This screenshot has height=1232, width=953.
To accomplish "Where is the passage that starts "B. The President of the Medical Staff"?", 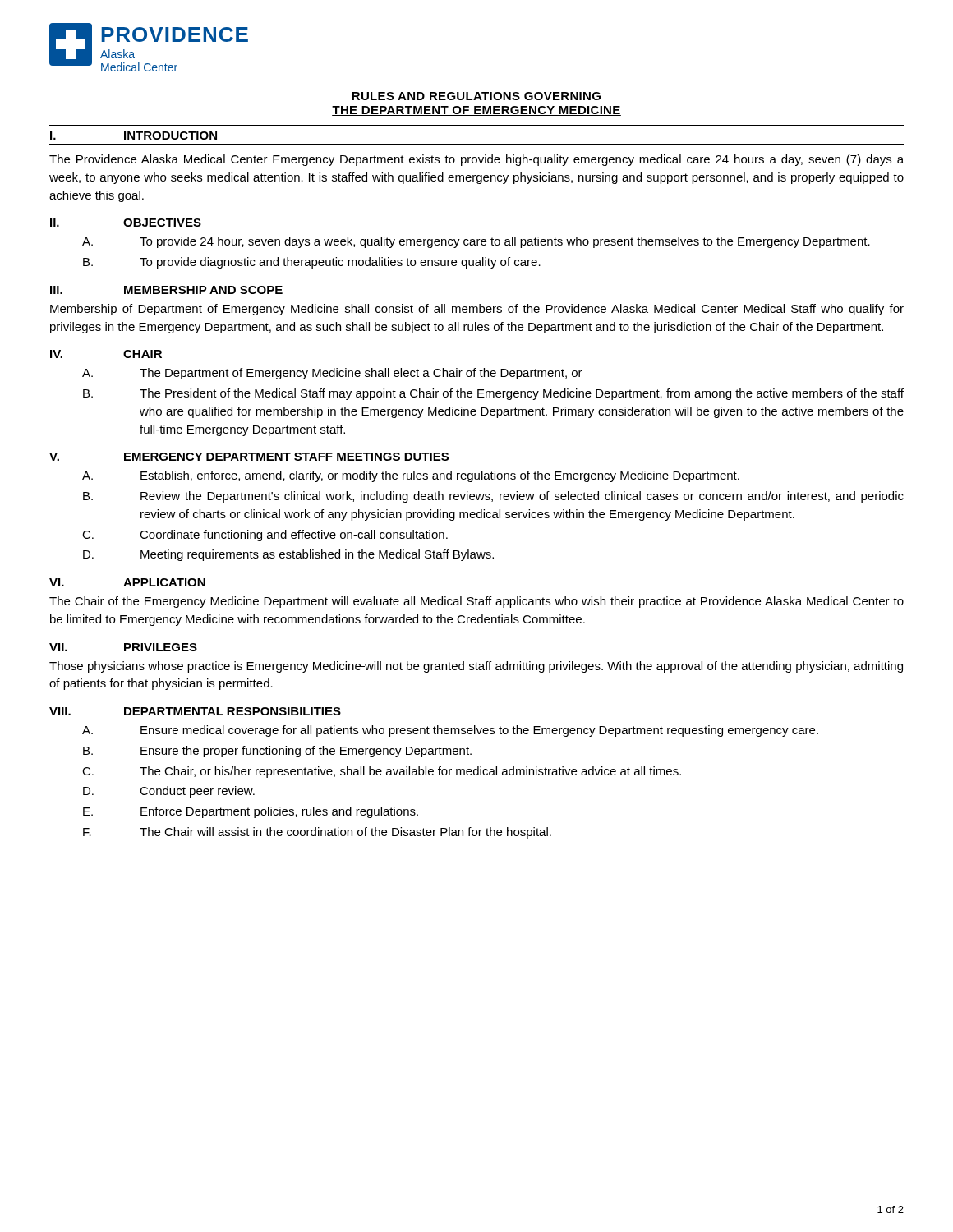I will pos(476,411).
